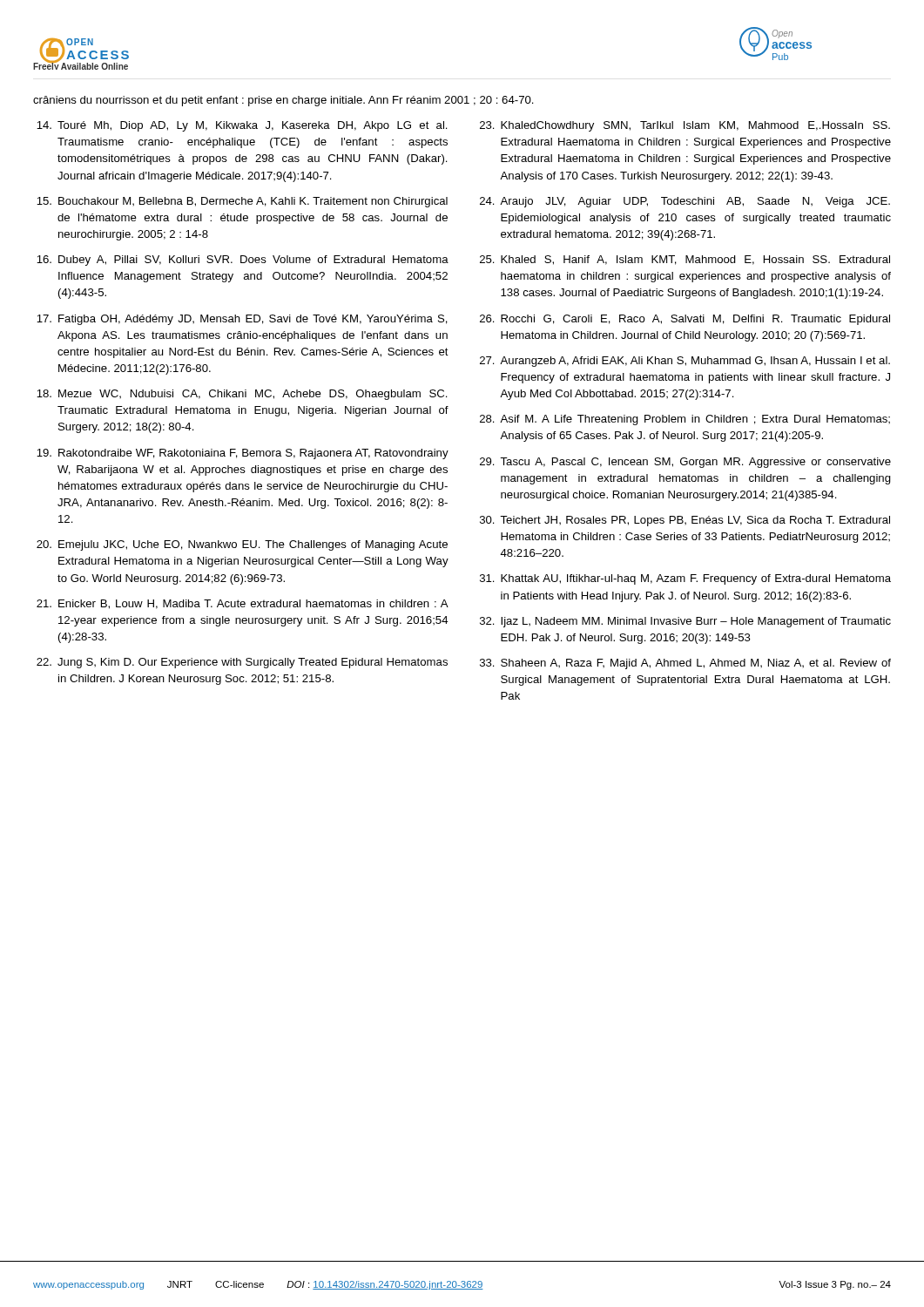Image resolution: width=924 pixels, height=1307 pixels.
Task: Navigate to the text starting "22. Jung S, Kim D. Our"
Action: point(241,670)
